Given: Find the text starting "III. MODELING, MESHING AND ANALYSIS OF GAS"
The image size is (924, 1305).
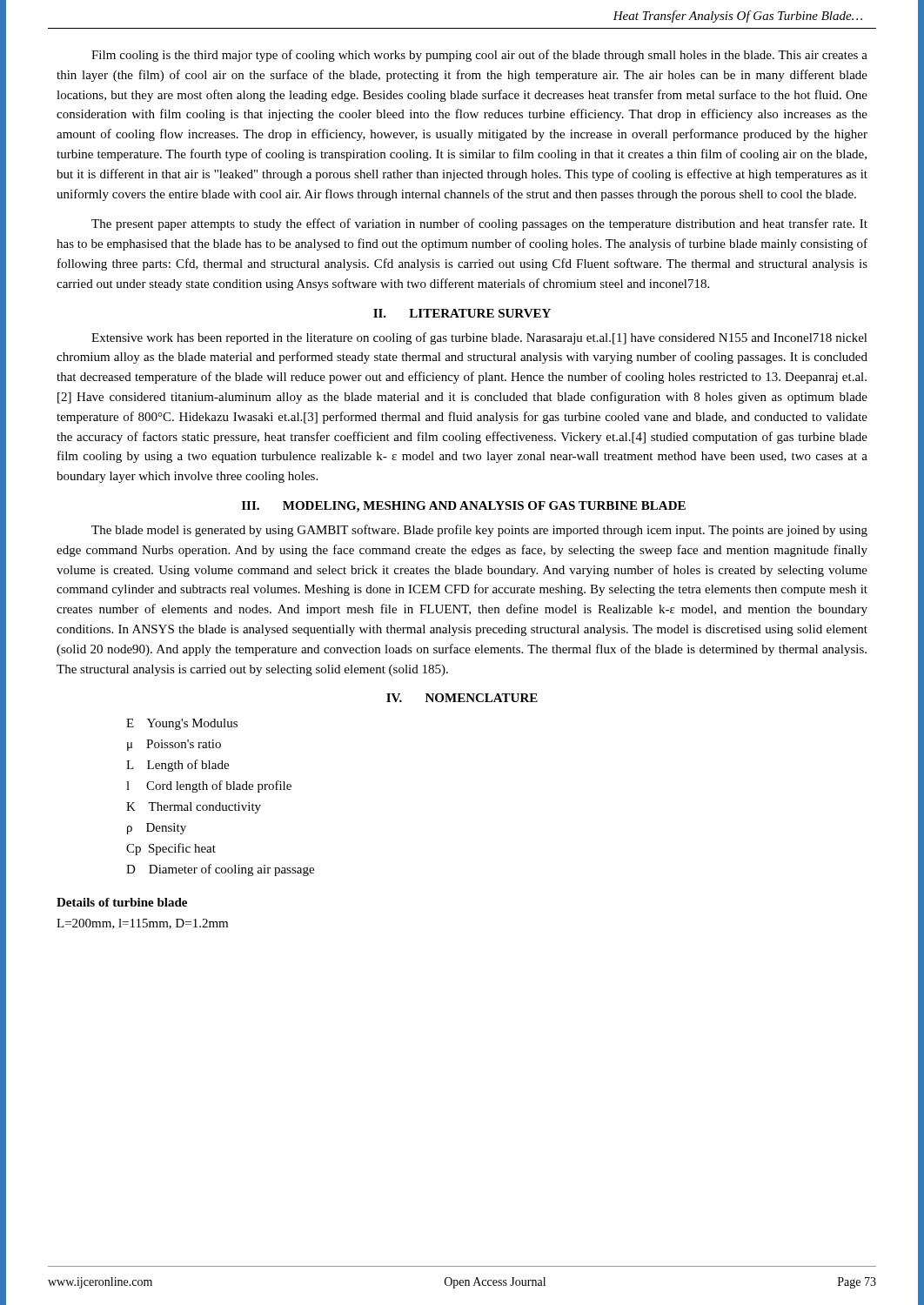Looking at the screenshot, I should (462, 505).
